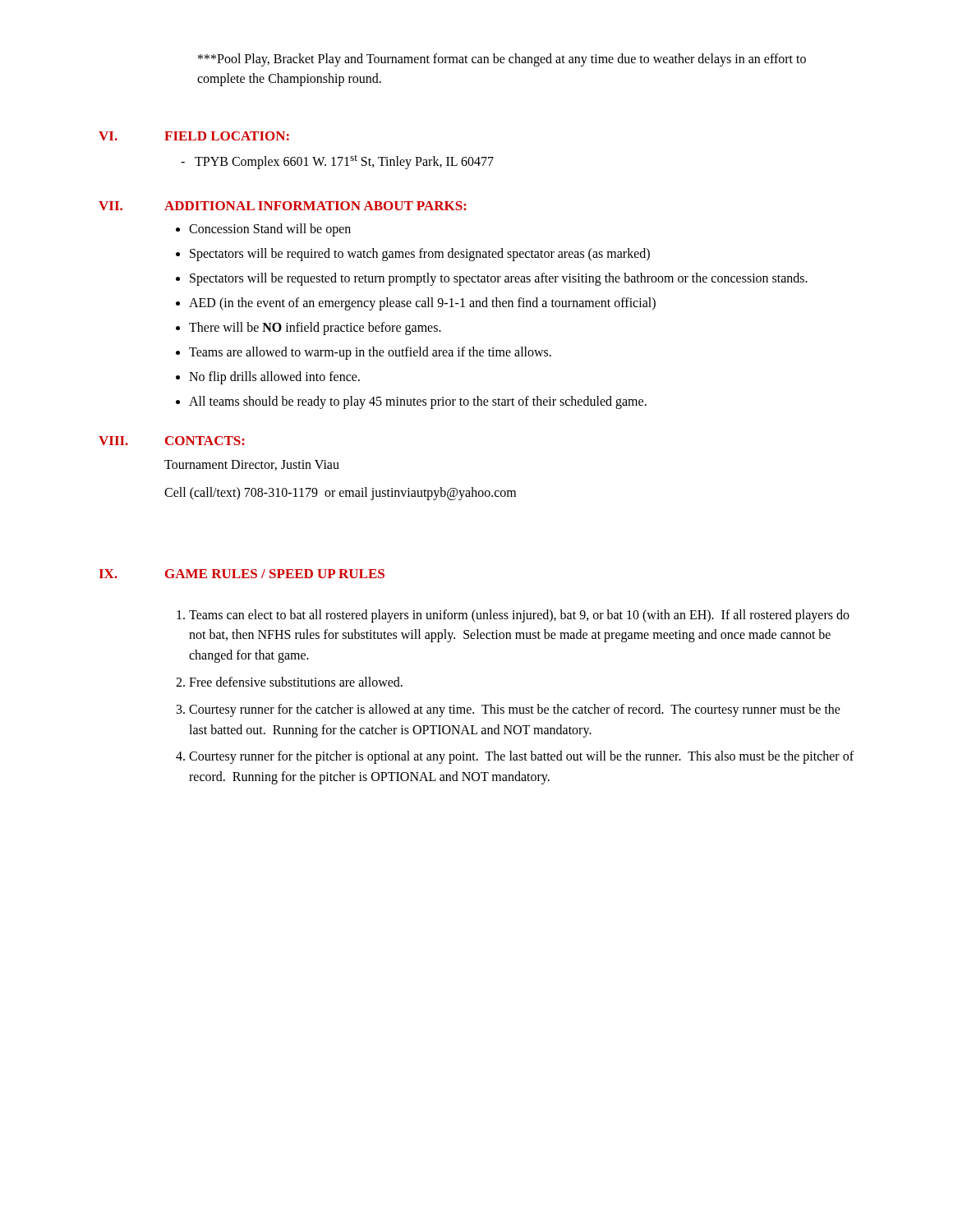Navigate to the text starting "Pool Play, Bracket Play"

(502, 69)
